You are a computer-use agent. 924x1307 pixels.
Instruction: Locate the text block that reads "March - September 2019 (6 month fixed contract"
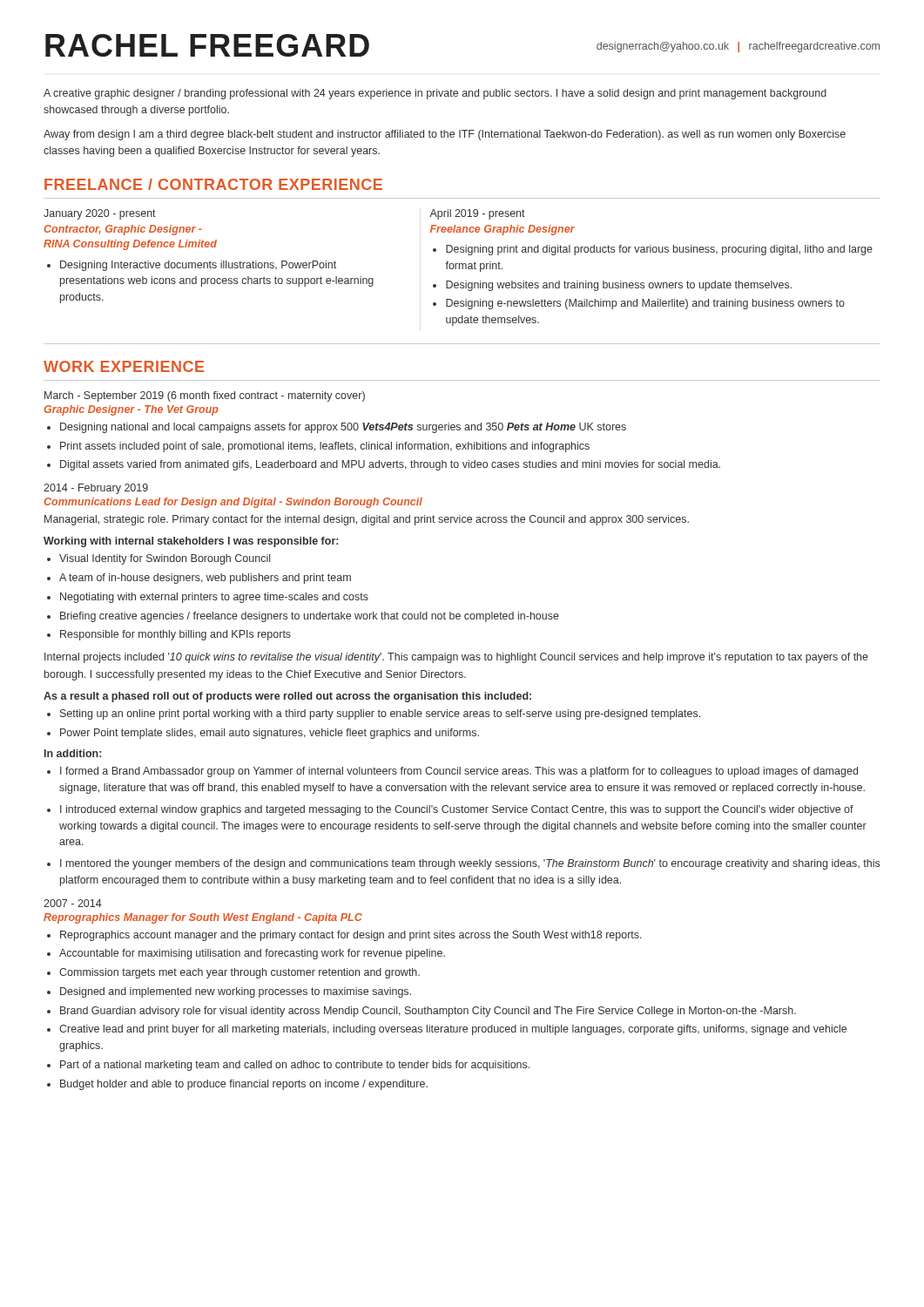point(204,395)
